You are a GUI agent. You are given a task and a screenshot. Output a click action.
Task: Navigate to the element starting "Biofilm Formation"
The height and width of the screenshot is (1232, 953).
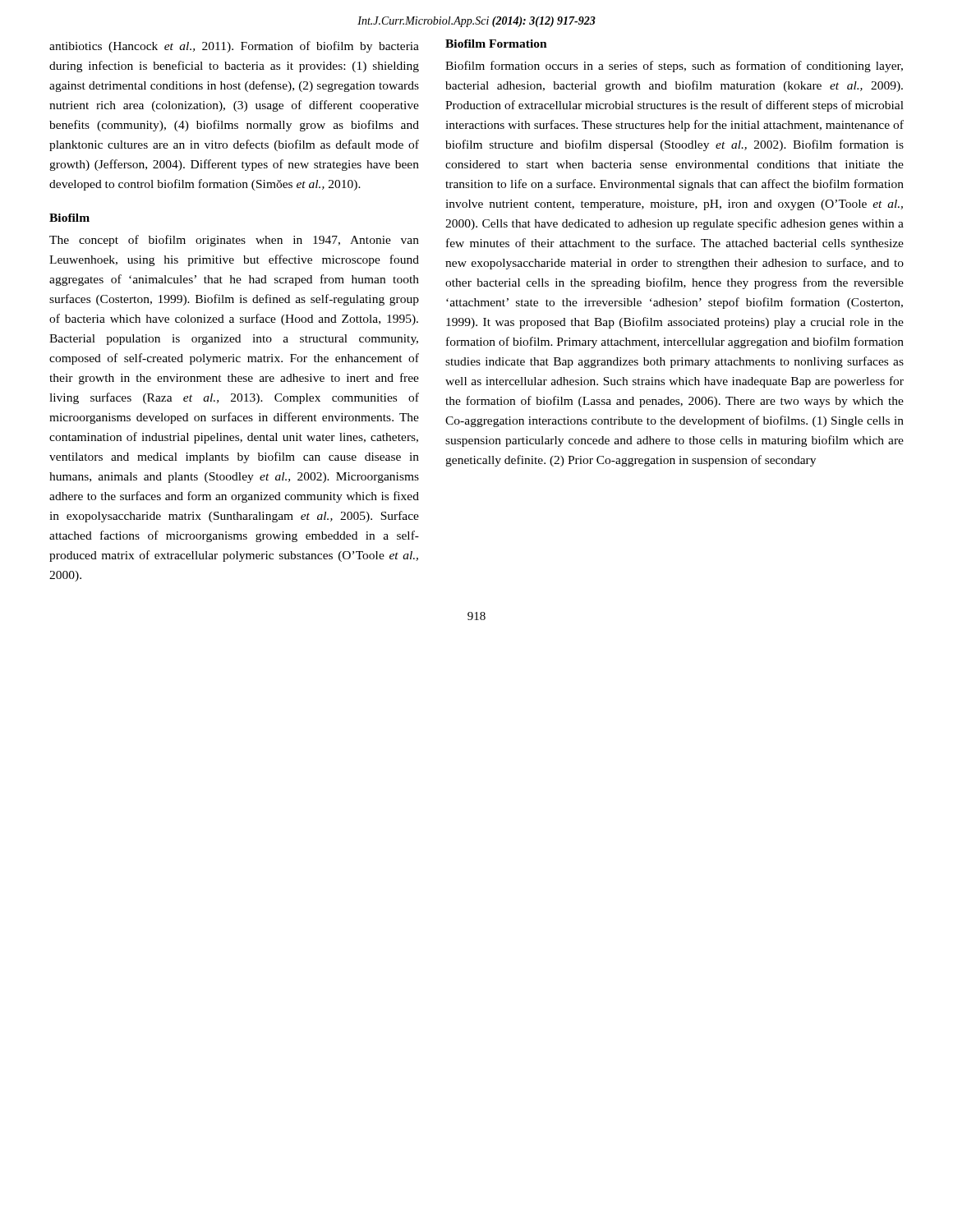496,43
